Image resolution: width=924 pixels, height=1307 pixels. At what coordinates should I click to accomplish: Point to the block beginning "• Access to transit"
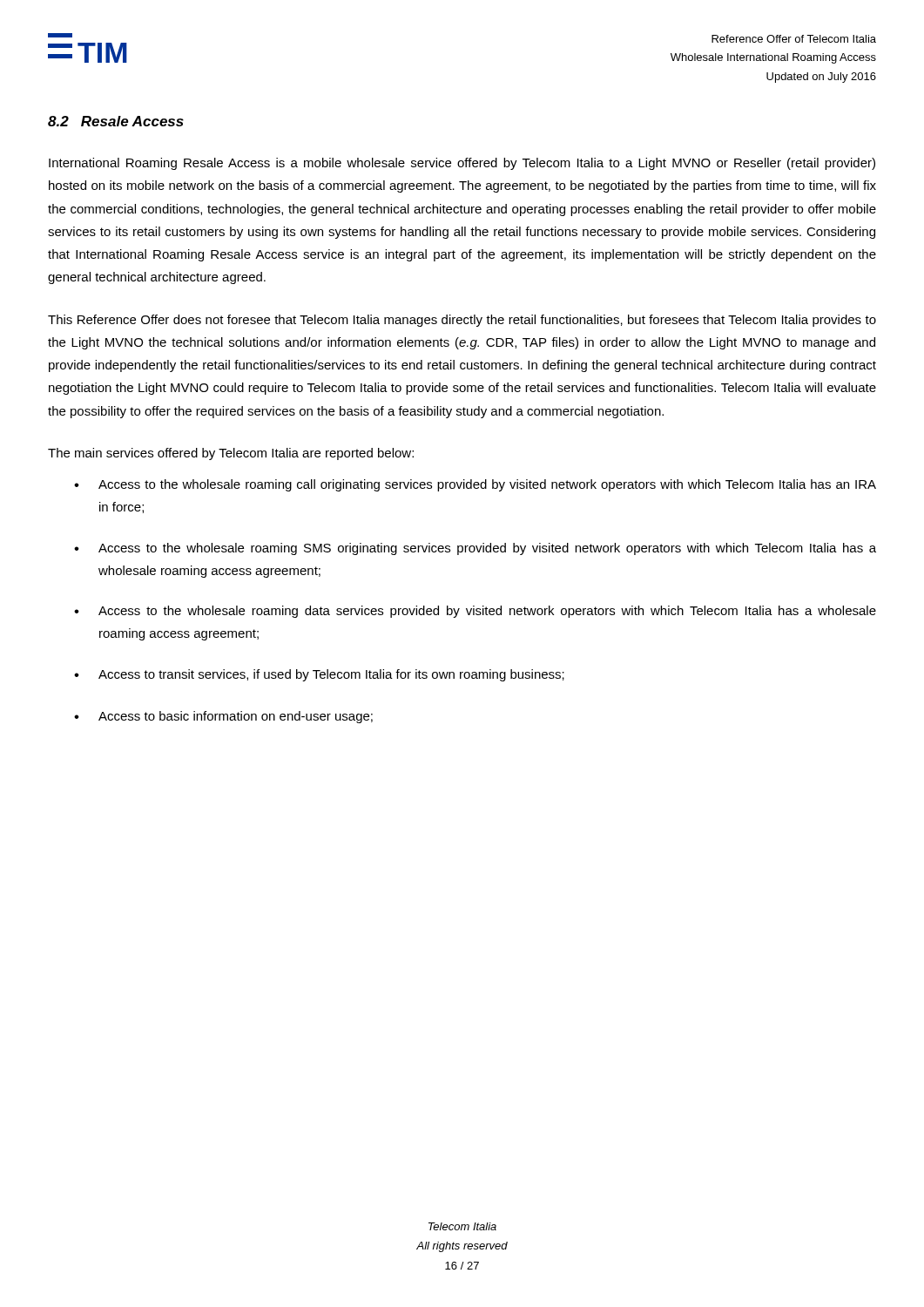(x=475, y=675)
